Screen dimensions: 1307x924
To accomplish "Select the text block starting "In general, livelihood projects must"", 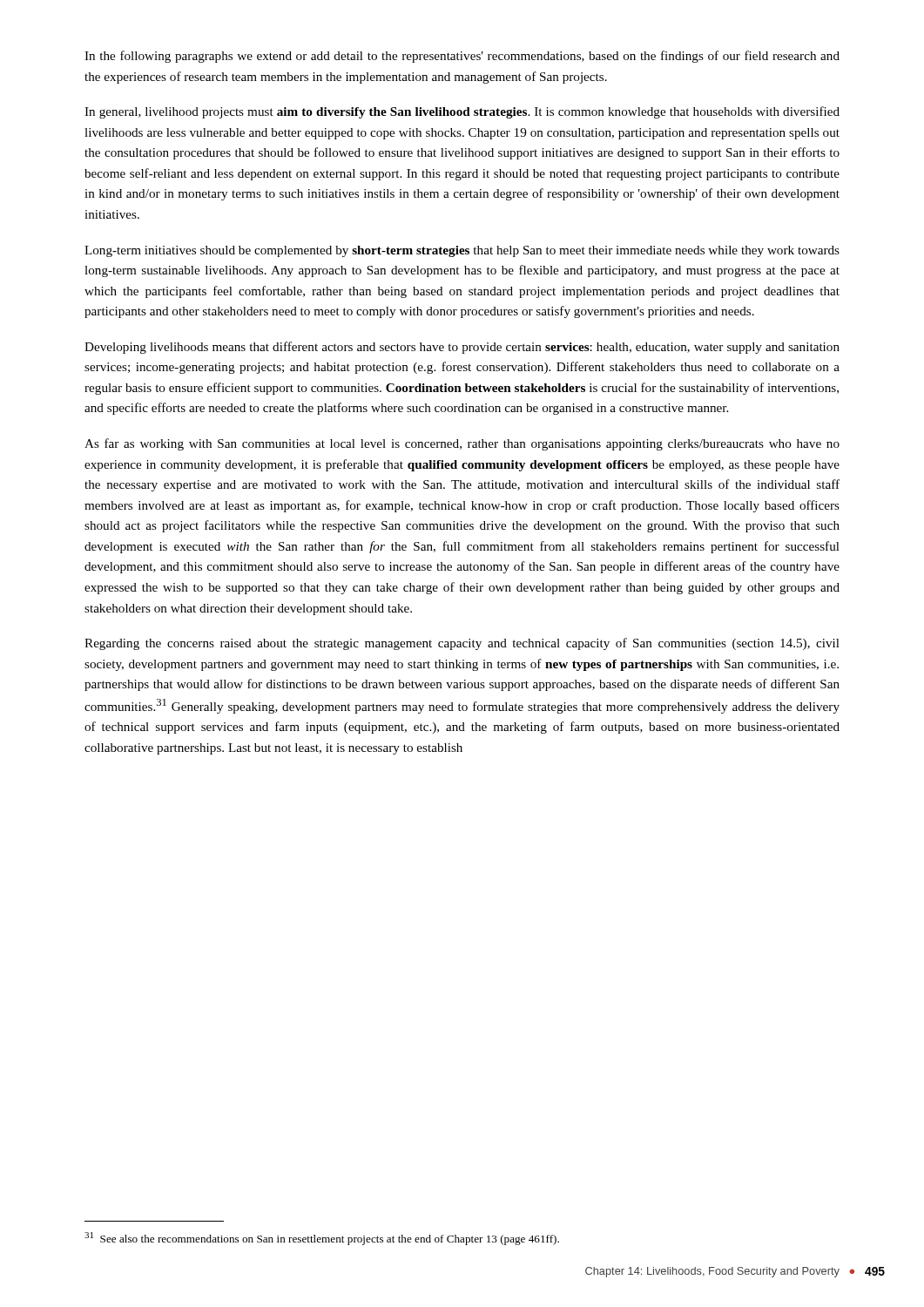I will [x=462, y=163].
